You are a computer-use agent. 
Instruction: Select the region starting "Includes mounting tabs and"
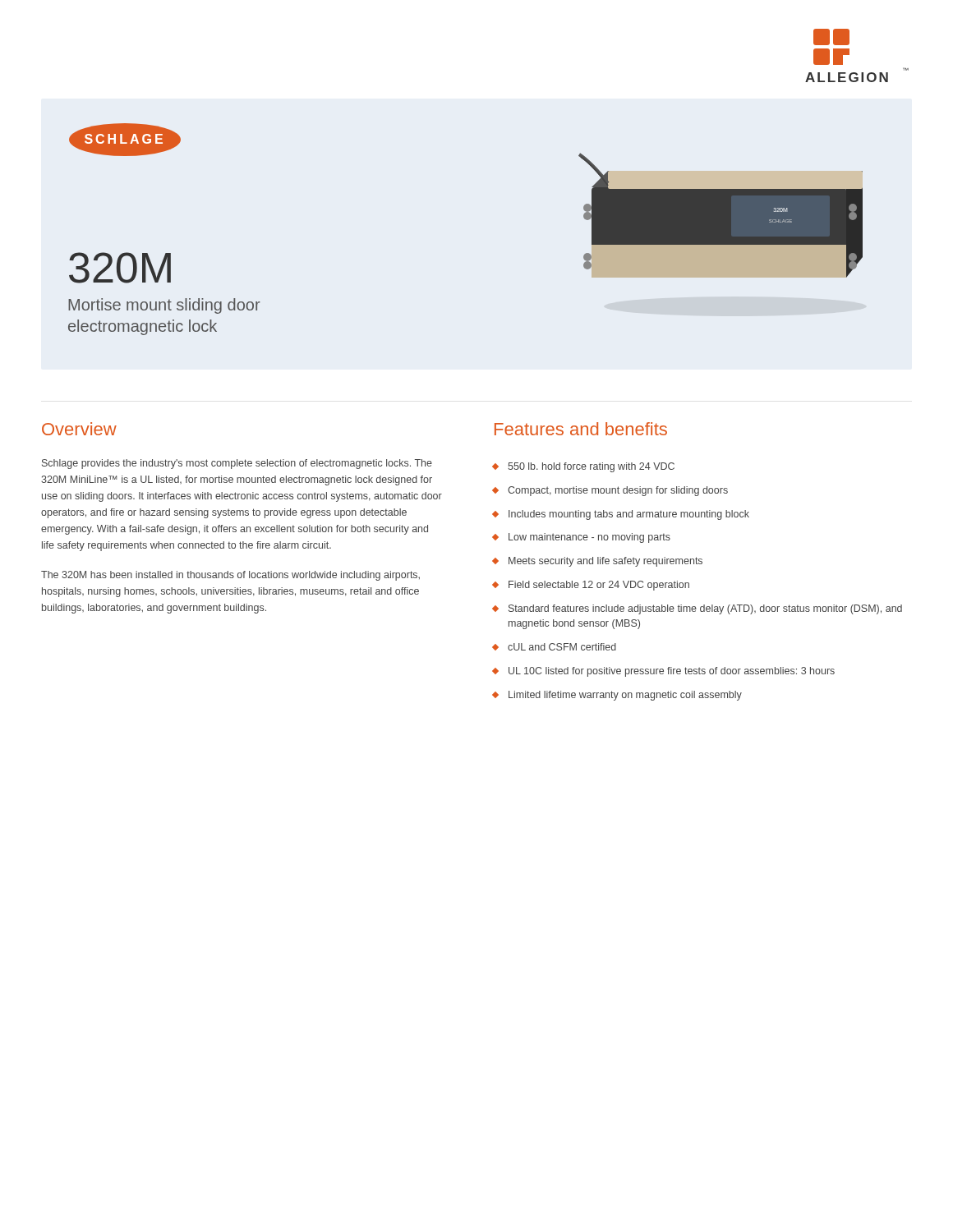(x=702, y=514)
